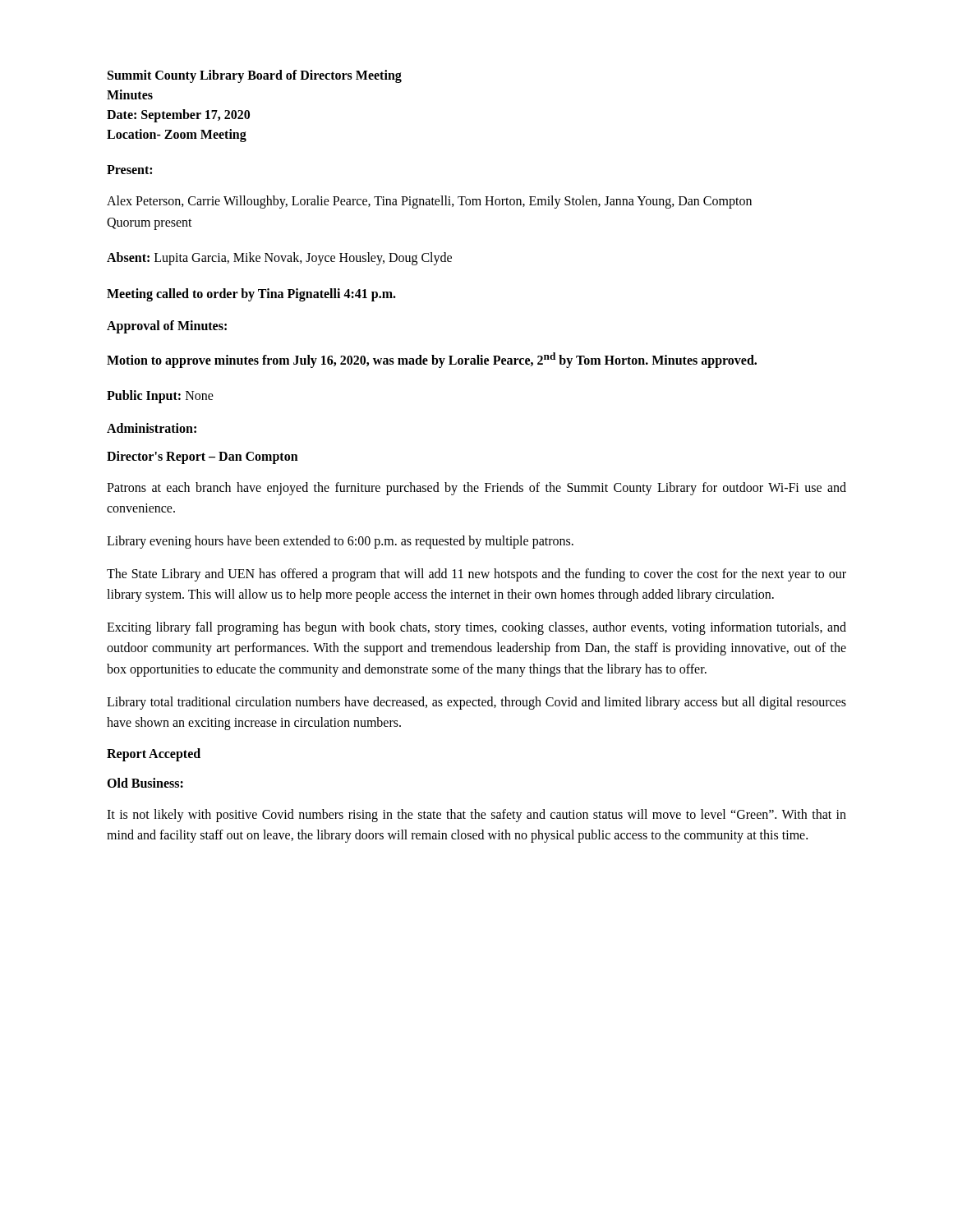
Task: Click on the text block starting "Library evening hours have"
Action: pyautogui.click(x=476, y=541)
